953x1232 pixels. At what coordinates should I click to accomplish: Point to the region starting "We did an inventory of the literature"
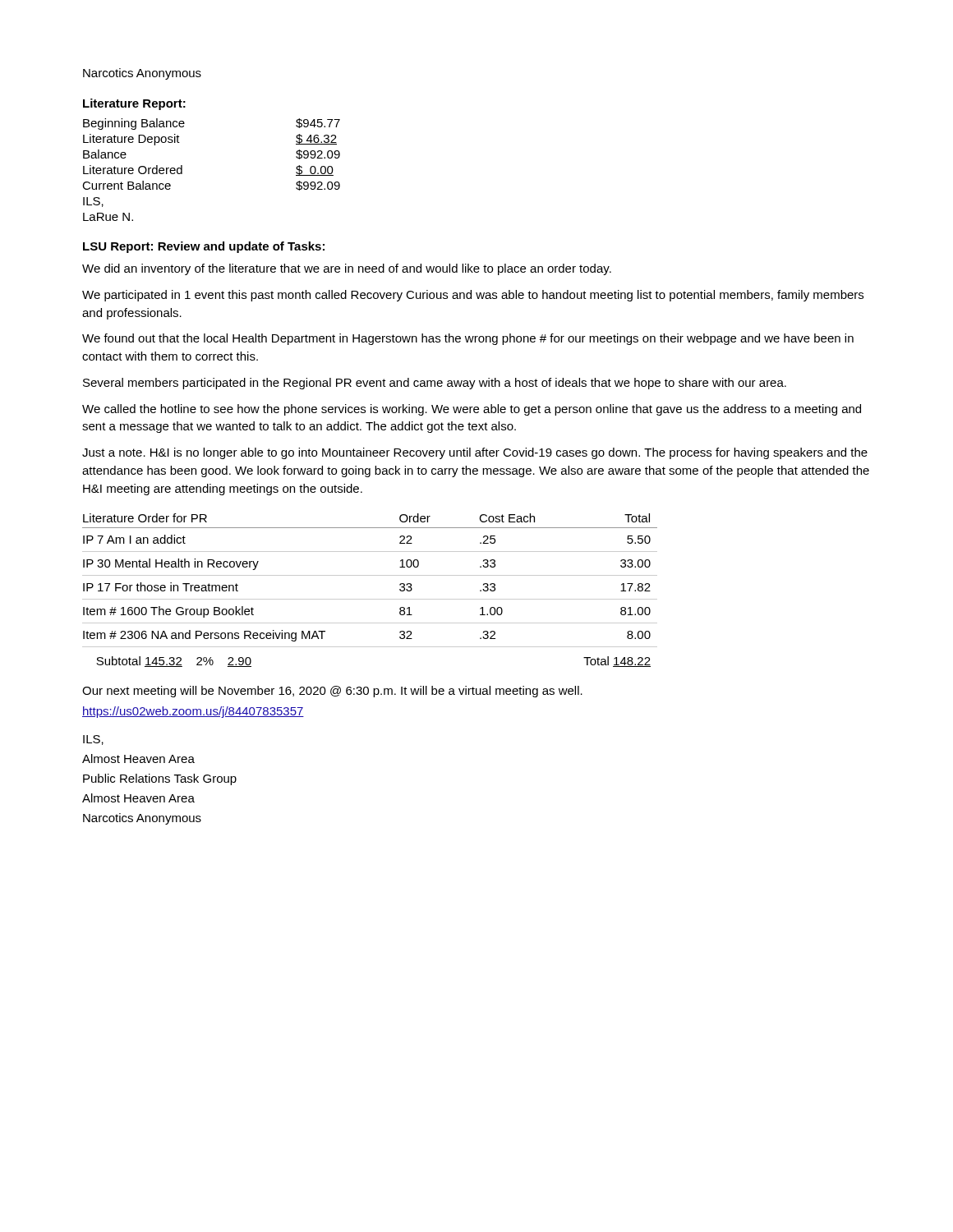click(x=347, y=268)
